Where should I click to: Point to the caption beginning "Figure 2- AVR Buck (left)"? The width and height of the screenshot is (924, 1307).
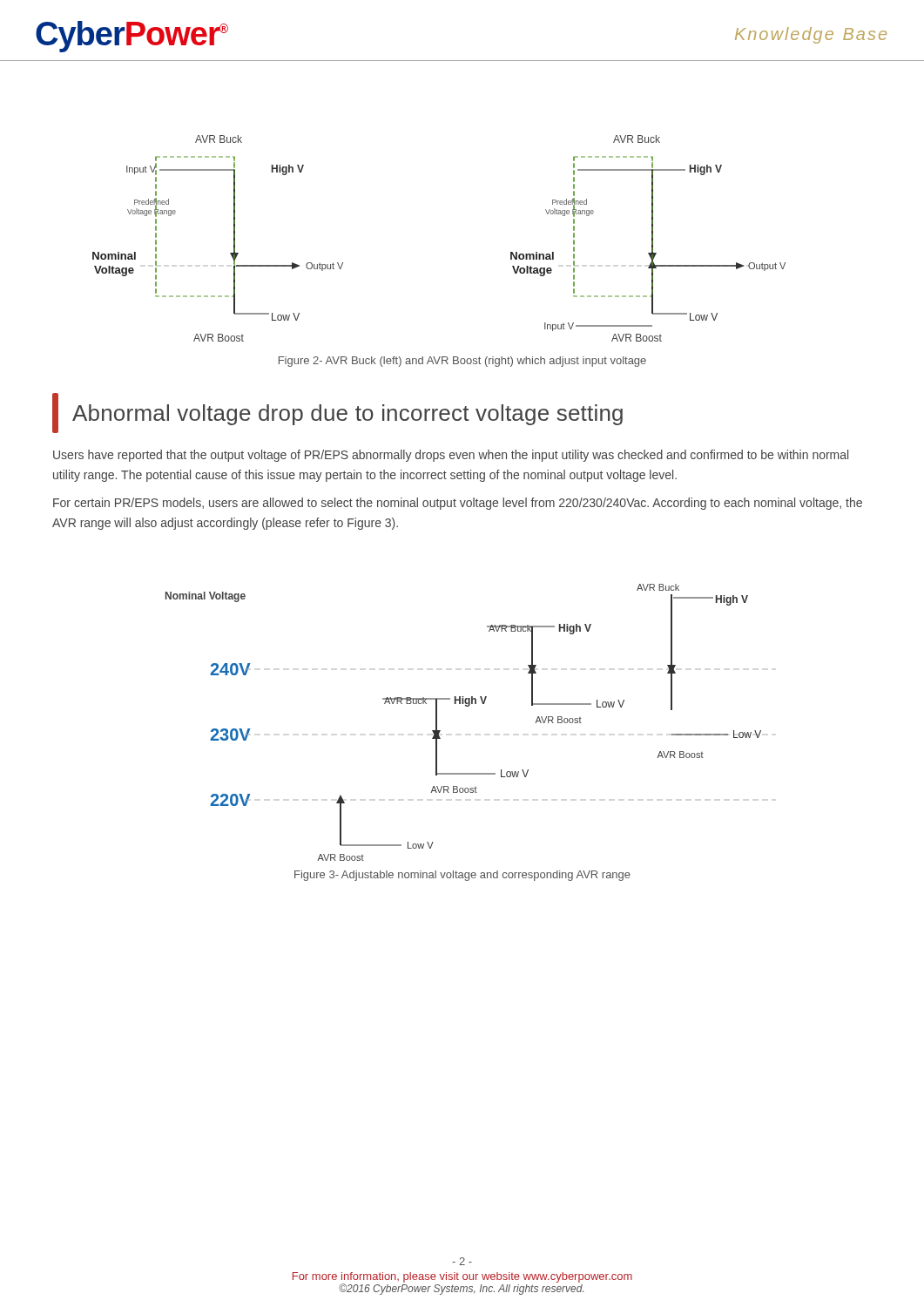point(462,360)
